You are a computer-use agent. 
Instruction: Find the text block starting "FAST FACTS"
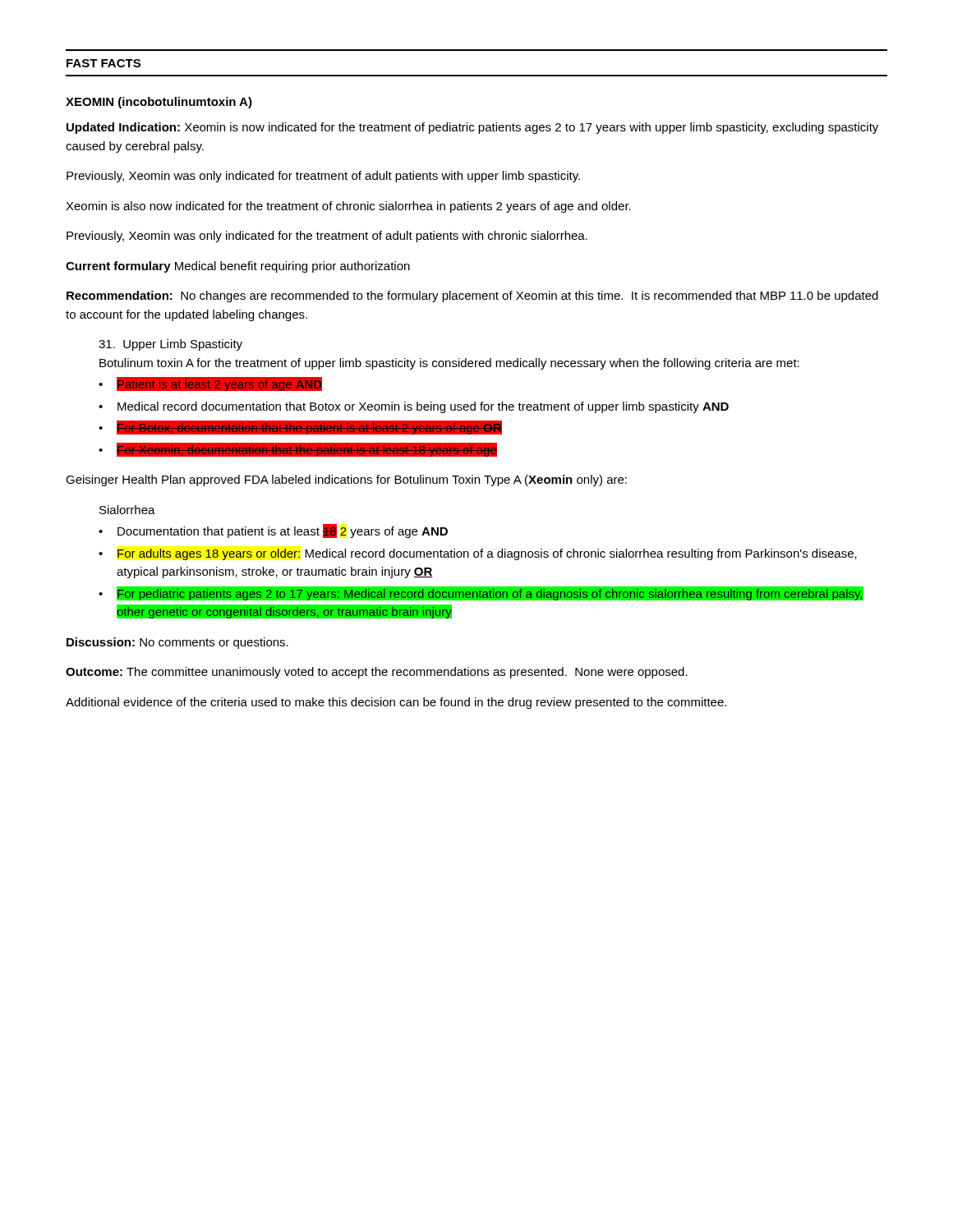103,63
